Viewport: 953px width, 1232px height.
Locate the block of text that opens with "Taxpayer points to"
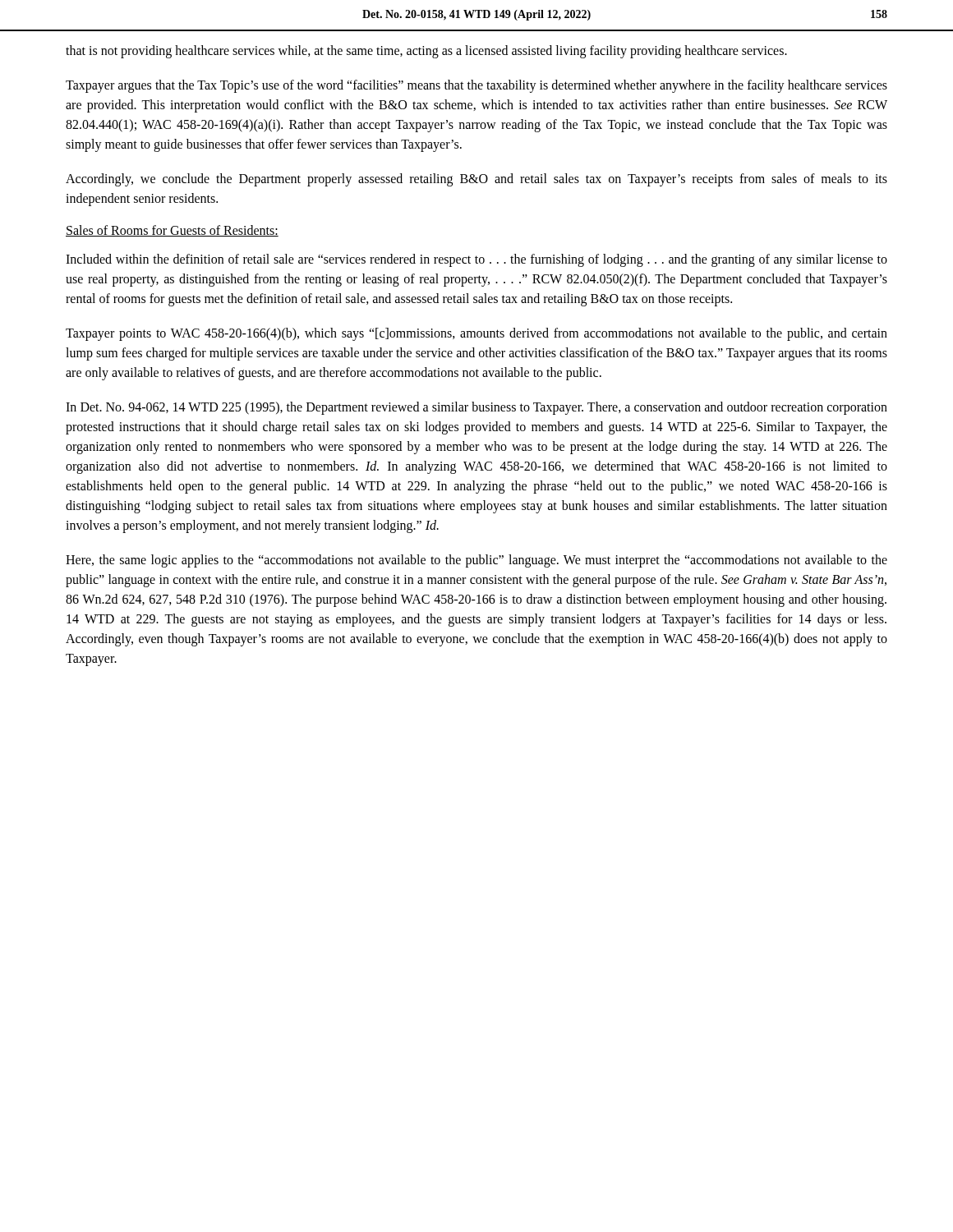(x=476, y=353)
